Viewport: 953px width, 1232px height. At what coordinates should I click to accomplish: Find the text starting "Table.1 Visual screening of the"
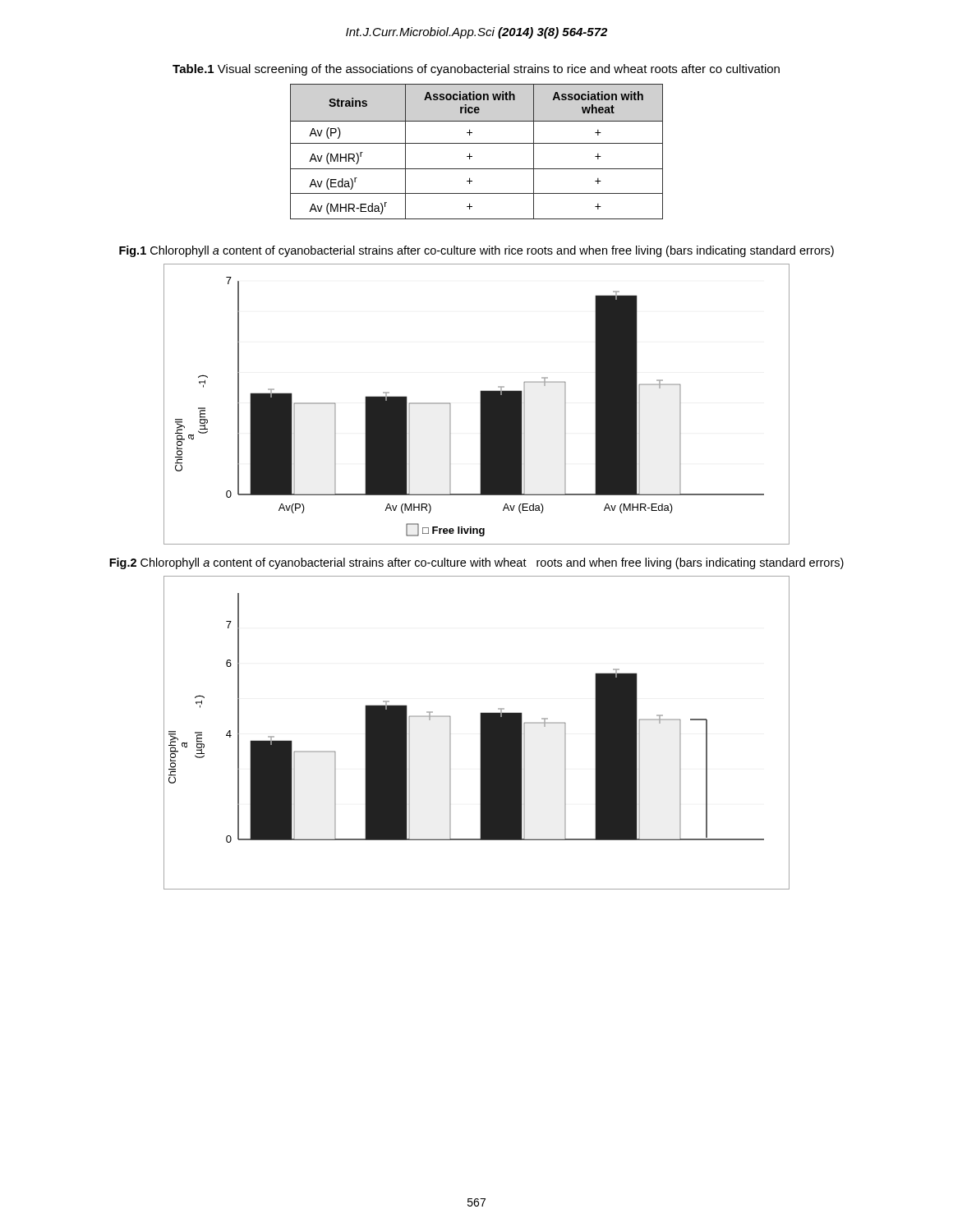(476, 69)
